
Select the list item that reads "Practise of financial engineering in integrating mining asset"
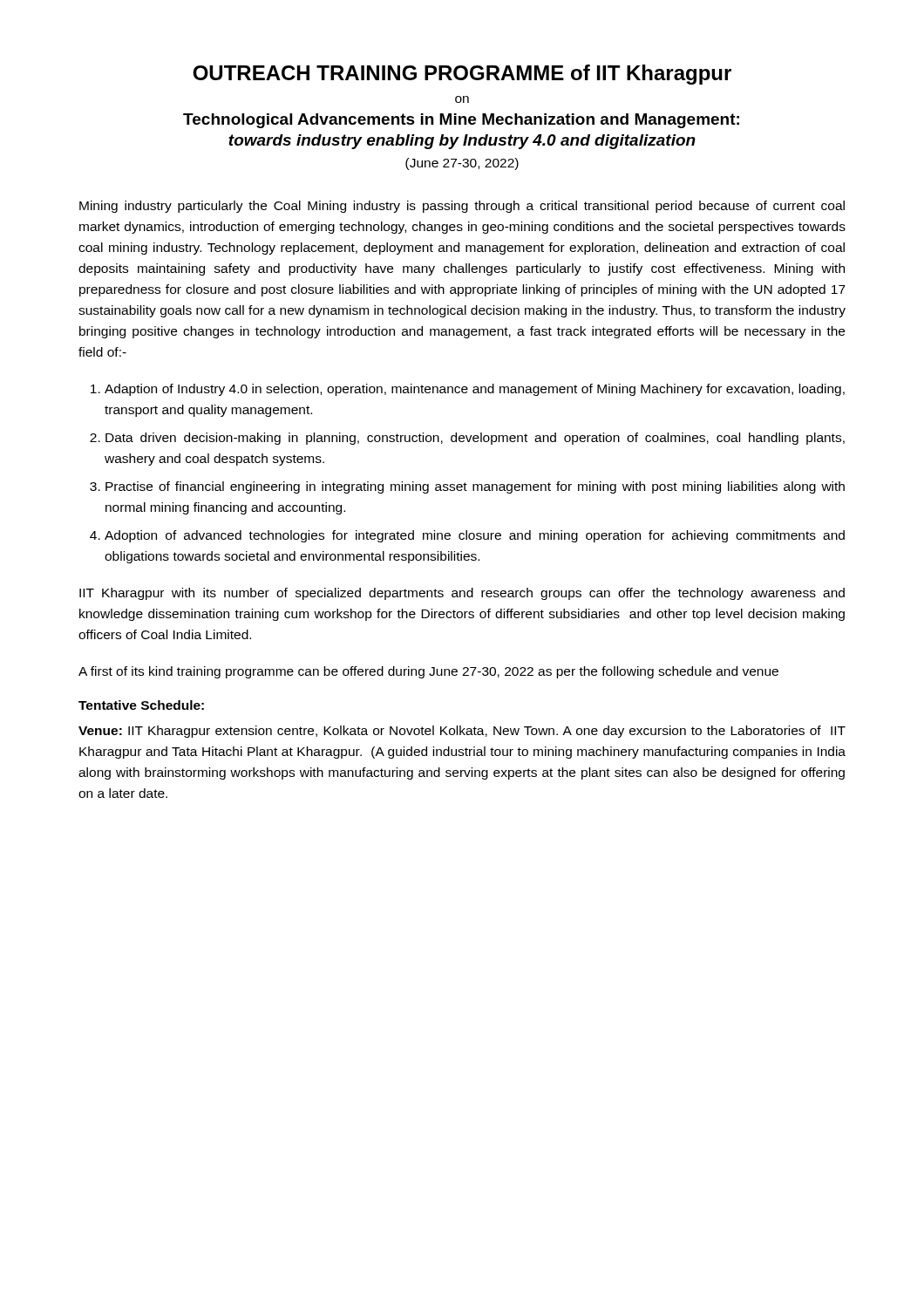475,497
